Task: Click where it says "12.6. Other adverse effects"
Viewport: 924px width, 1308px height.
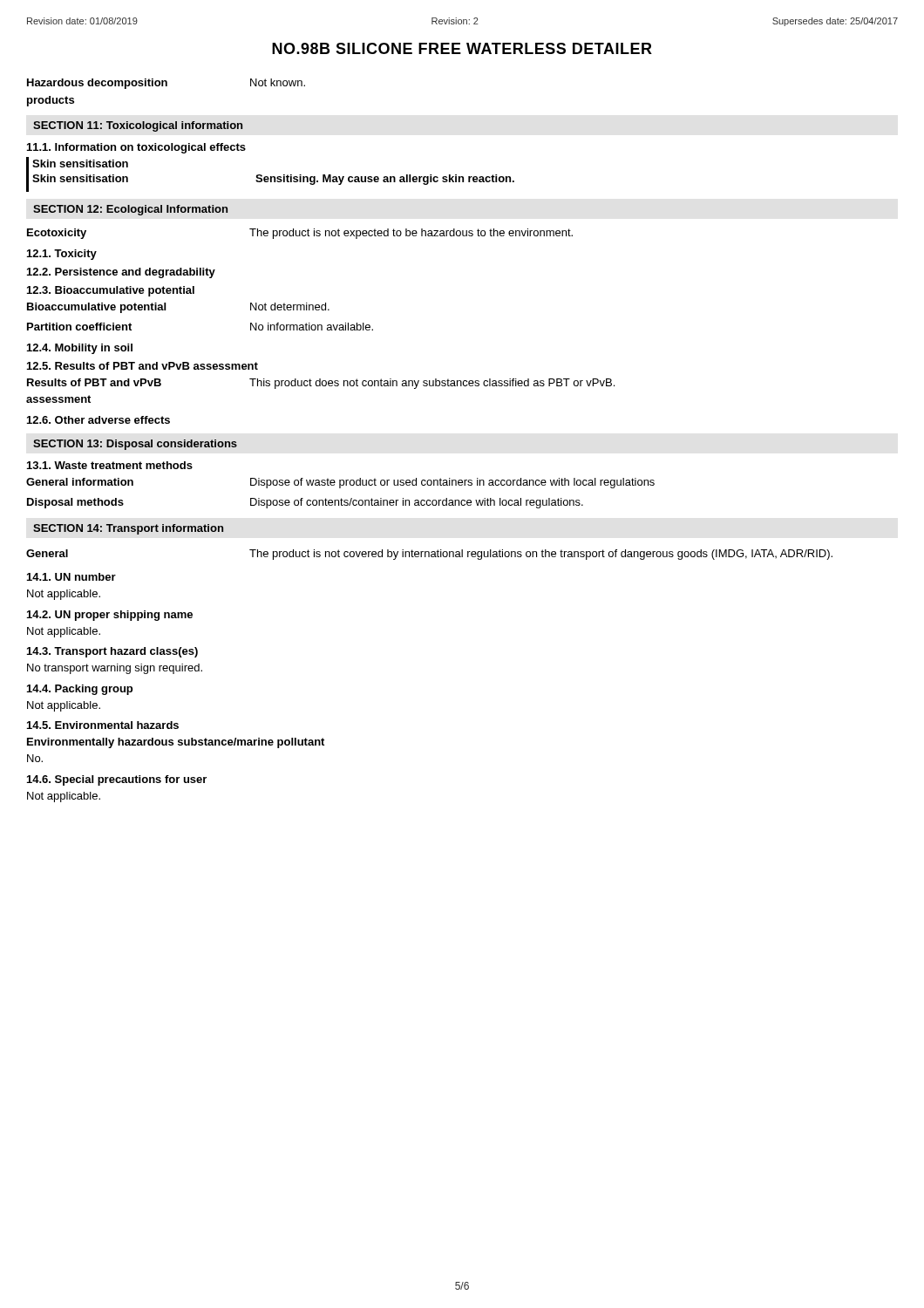Action: point(98,419)
